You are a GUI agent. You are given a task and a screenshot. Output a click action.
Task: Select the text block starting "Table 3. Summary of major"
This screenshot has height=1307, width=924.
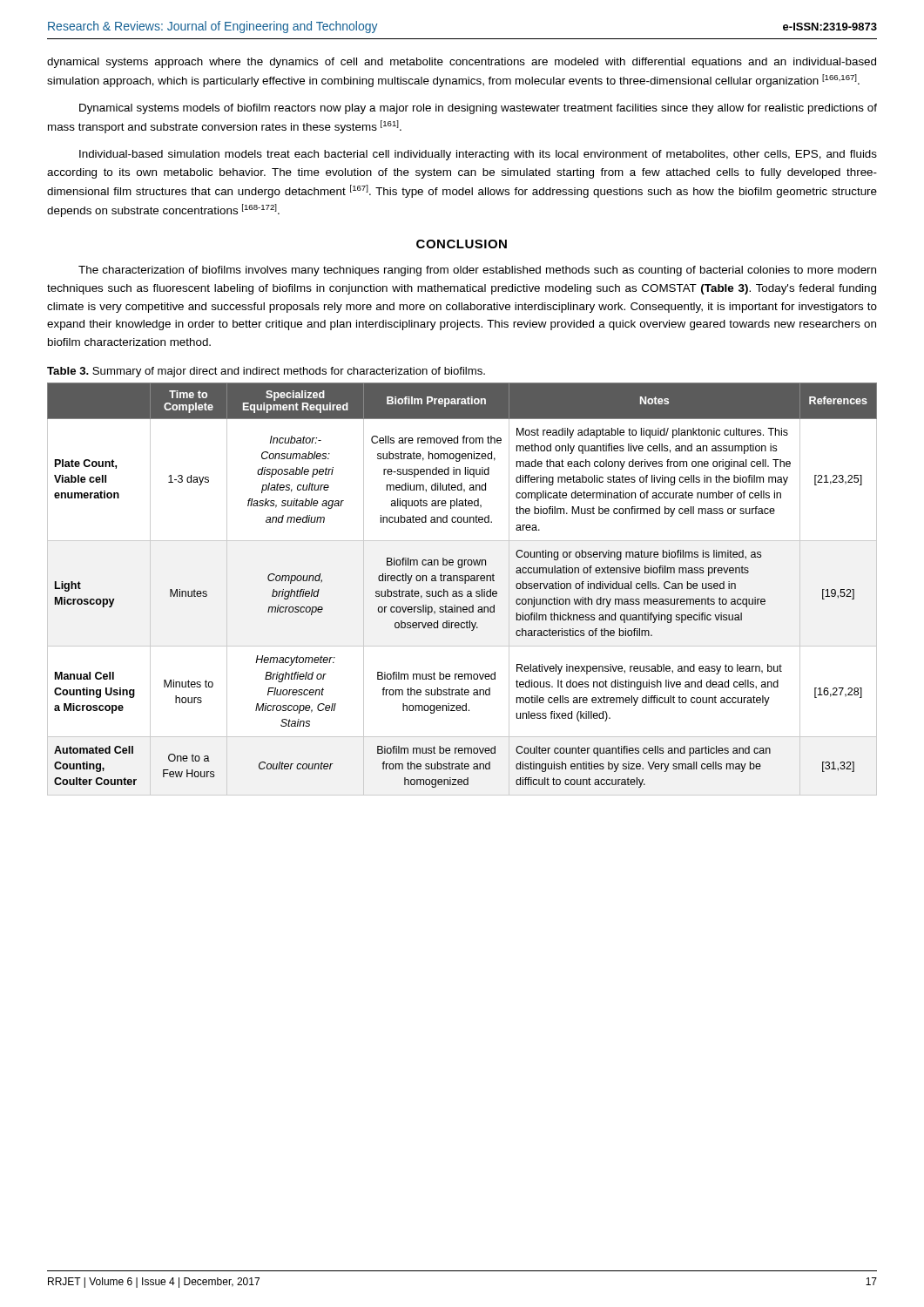pos(266,371)
